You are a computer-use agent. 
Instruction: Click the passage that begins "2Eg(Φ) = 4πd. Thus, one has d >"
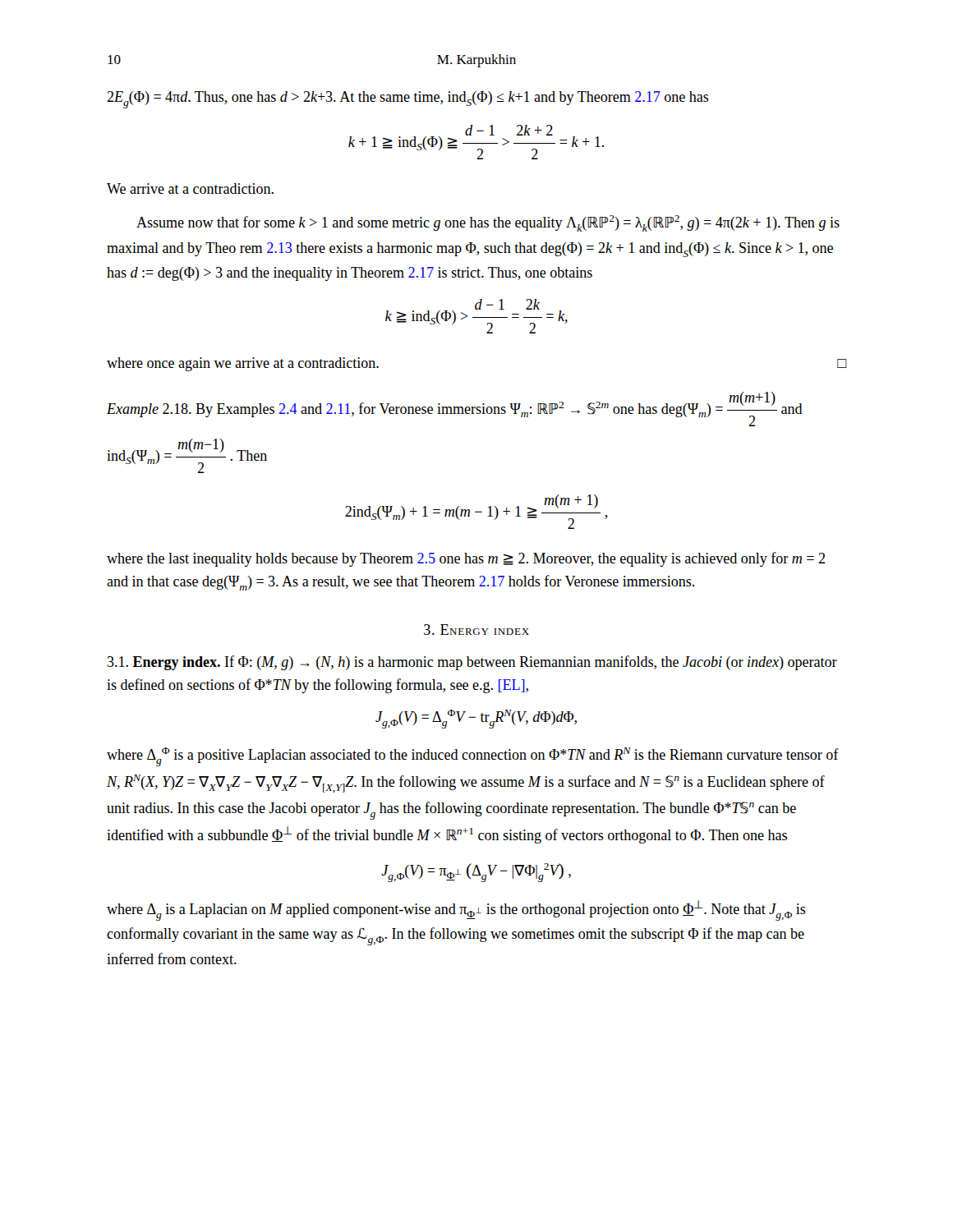pos(408,98)
